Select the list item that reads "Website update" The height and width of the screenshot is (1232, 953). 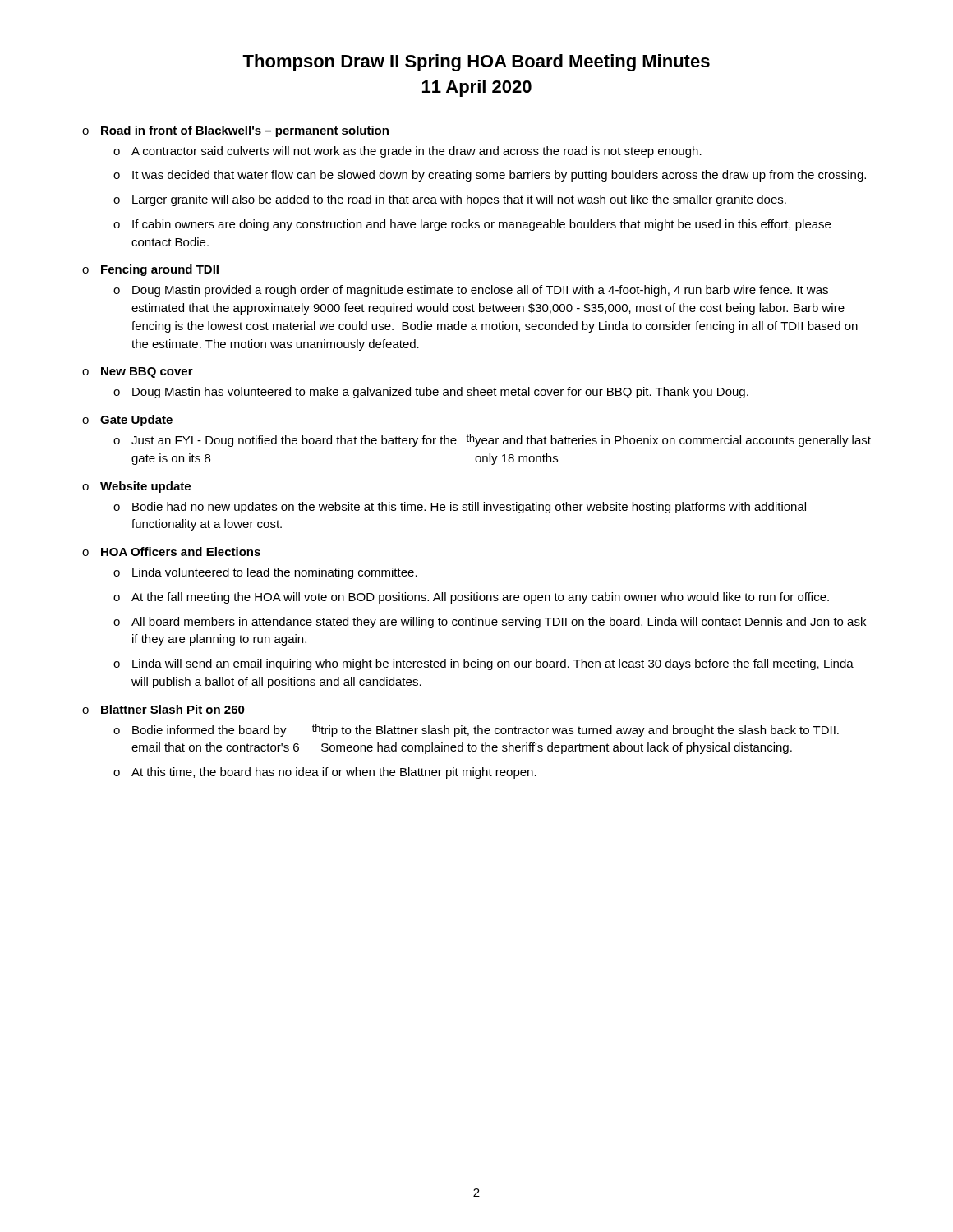[146, 485]
